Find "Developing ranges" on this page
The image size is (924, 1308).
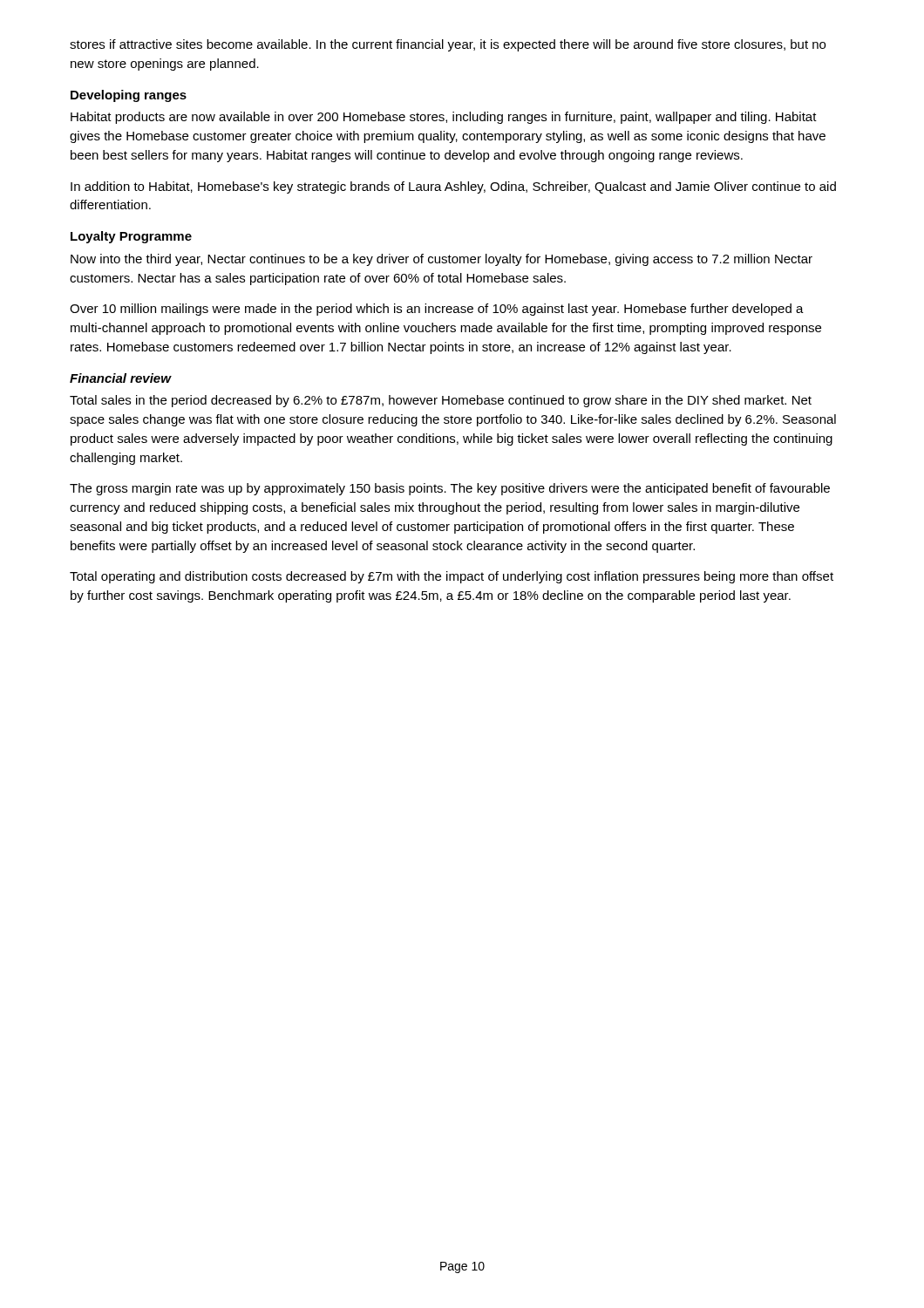click(x=129, y=96)
